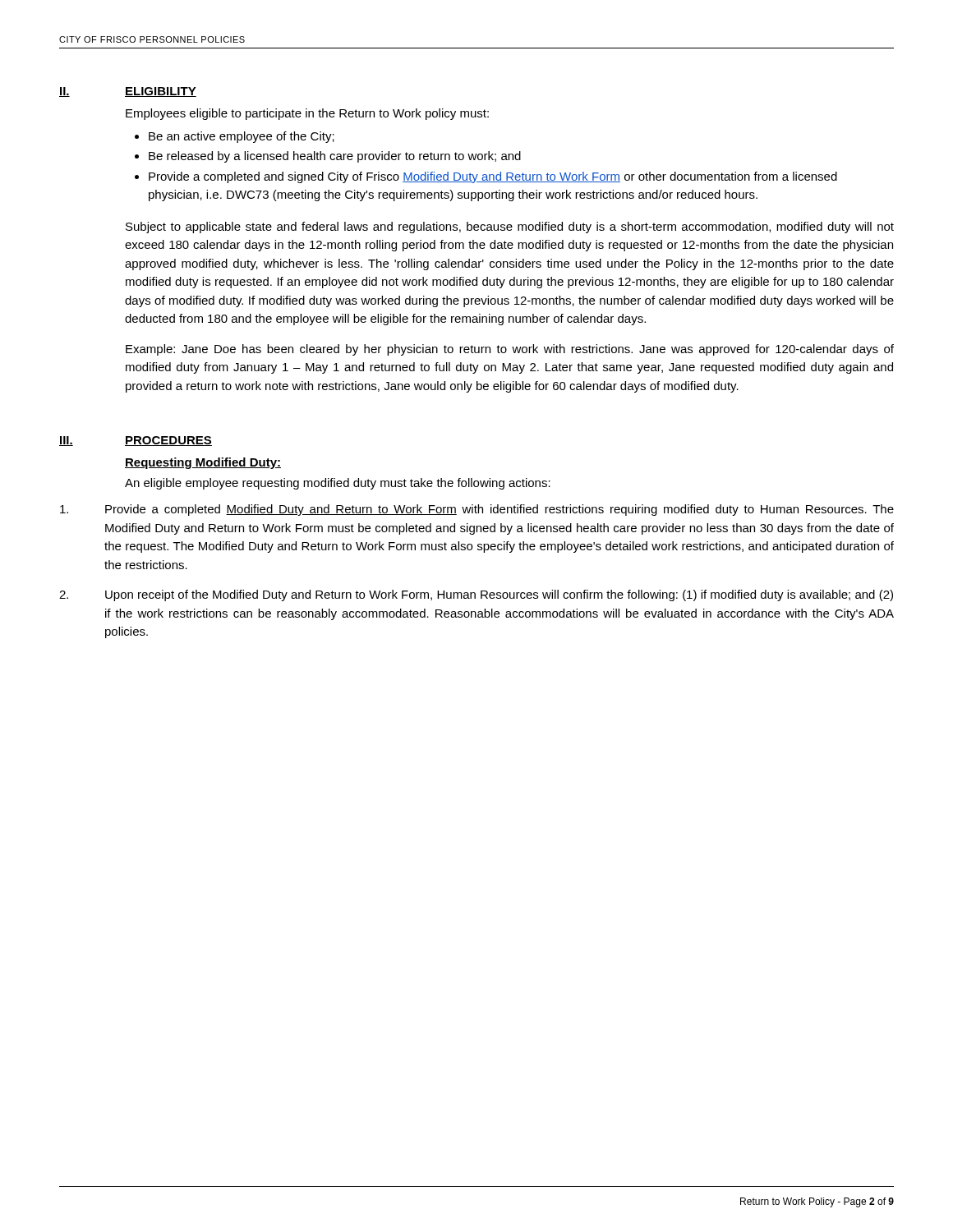Find the text block that says "Employees eligible to participate"
953x1232 pixels.
tap(307, 113)
